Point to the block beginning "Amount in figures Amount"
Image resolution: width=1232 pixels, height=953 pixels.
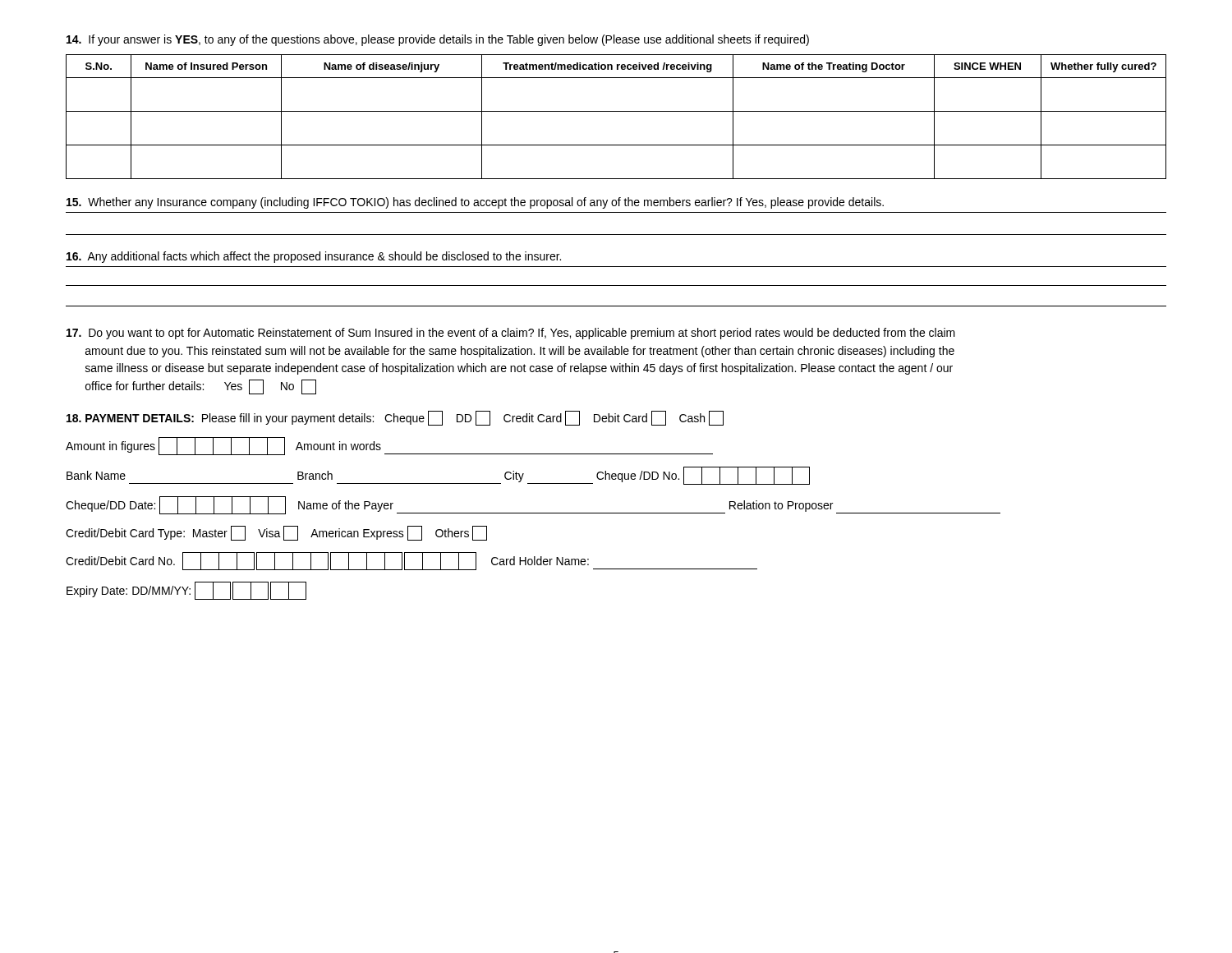(x=389, y=446)
